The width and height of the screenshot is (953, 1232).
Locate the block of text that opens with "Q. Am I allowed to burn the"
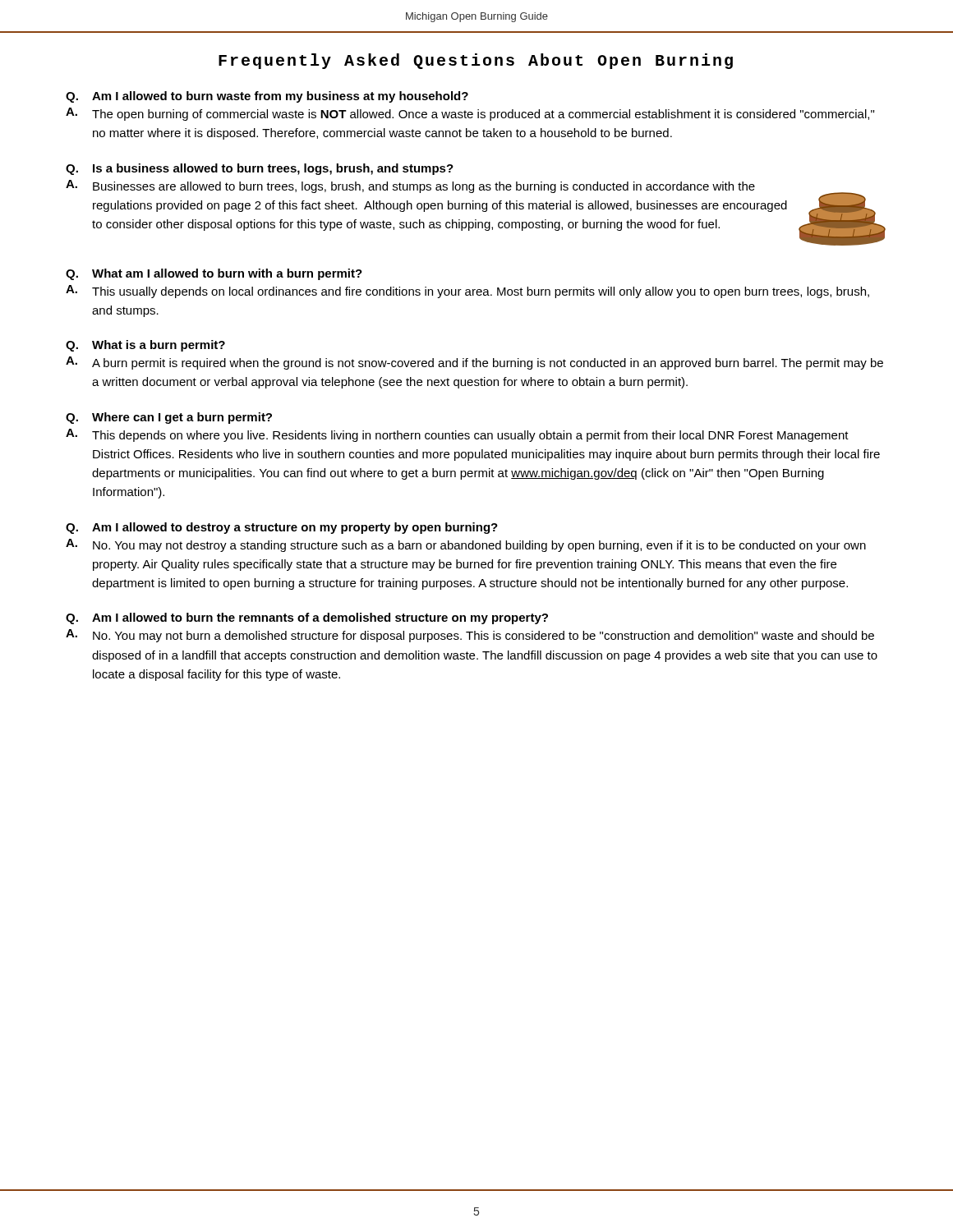[x=476, y=647]
